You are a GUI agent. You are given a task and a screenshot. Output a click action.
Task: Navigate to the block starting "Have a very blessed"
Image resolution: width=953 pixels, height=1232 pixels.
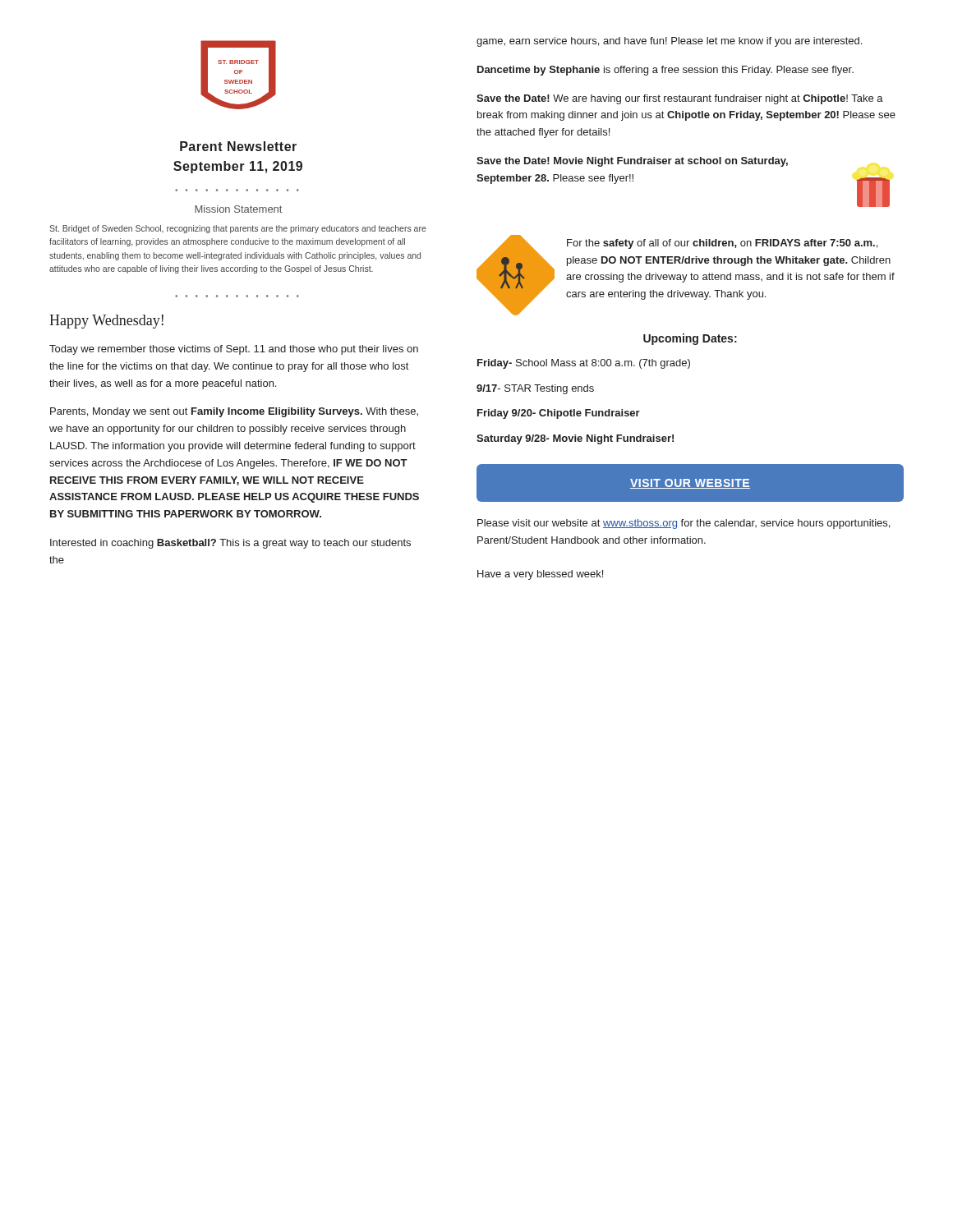pos(540,573)
